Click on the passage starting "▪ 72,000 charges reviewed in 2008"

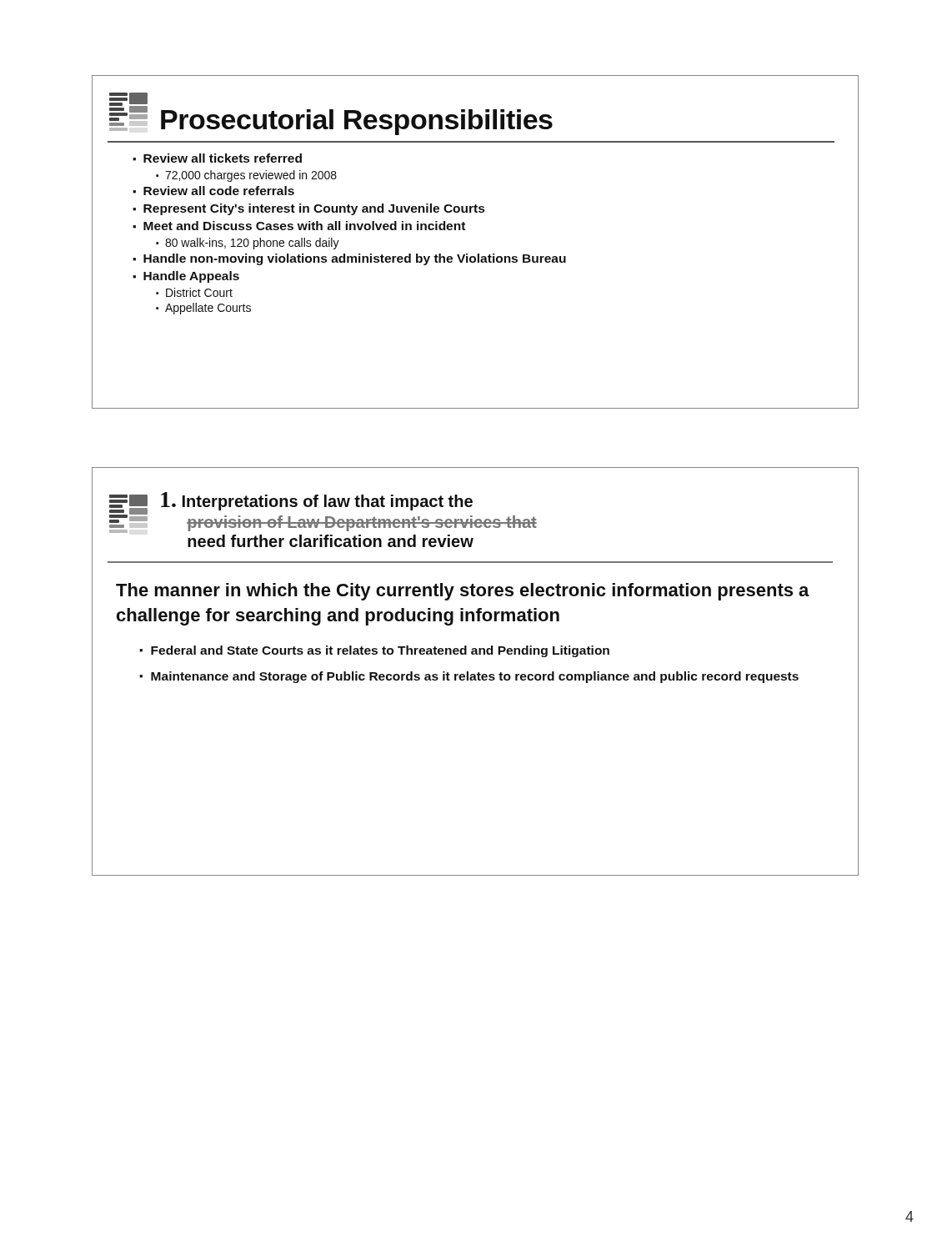246,175
